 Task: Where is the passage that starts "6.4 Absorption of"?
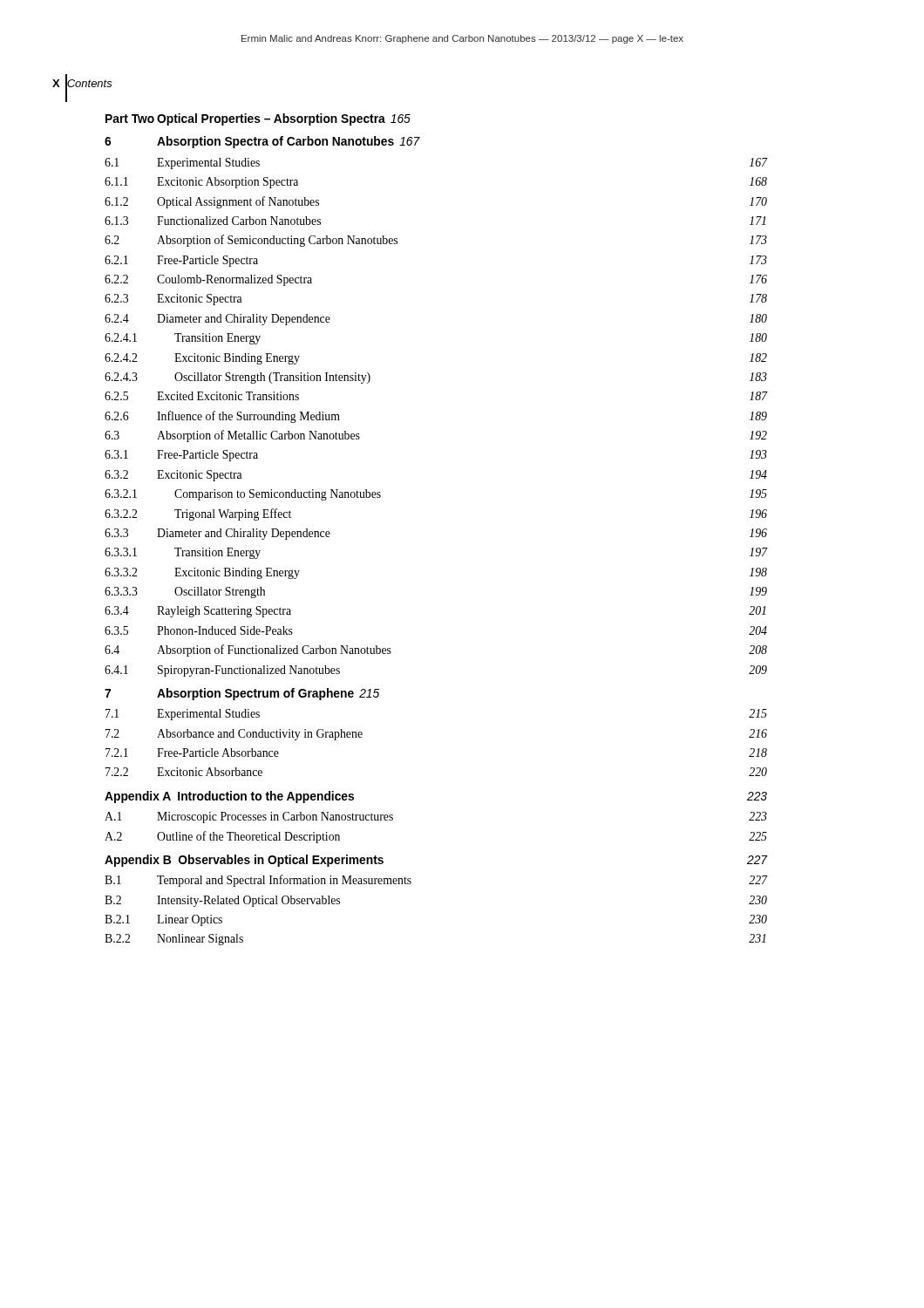(274, 650)
